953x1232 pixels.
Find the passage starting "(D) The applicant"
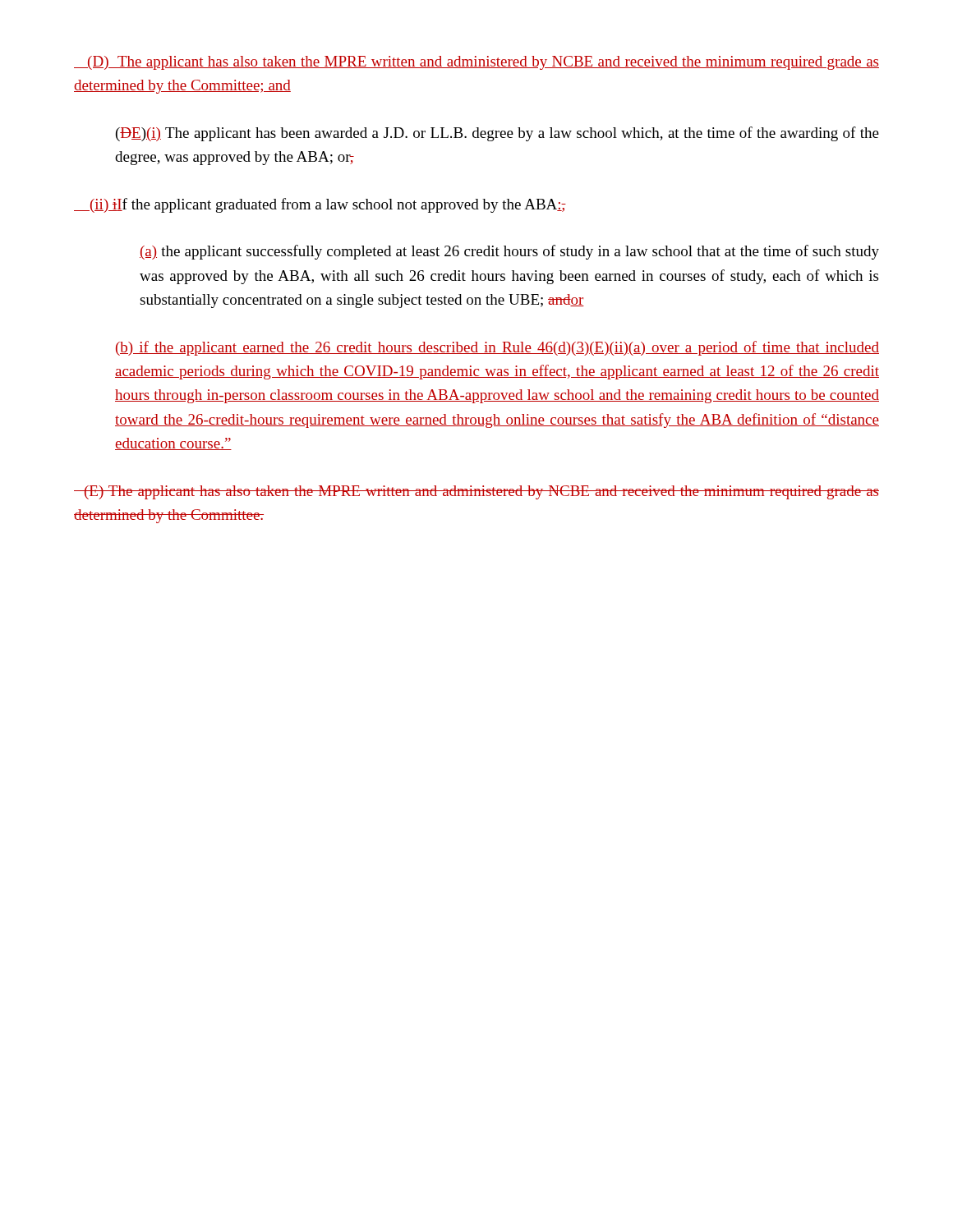(x=476, y=73)
